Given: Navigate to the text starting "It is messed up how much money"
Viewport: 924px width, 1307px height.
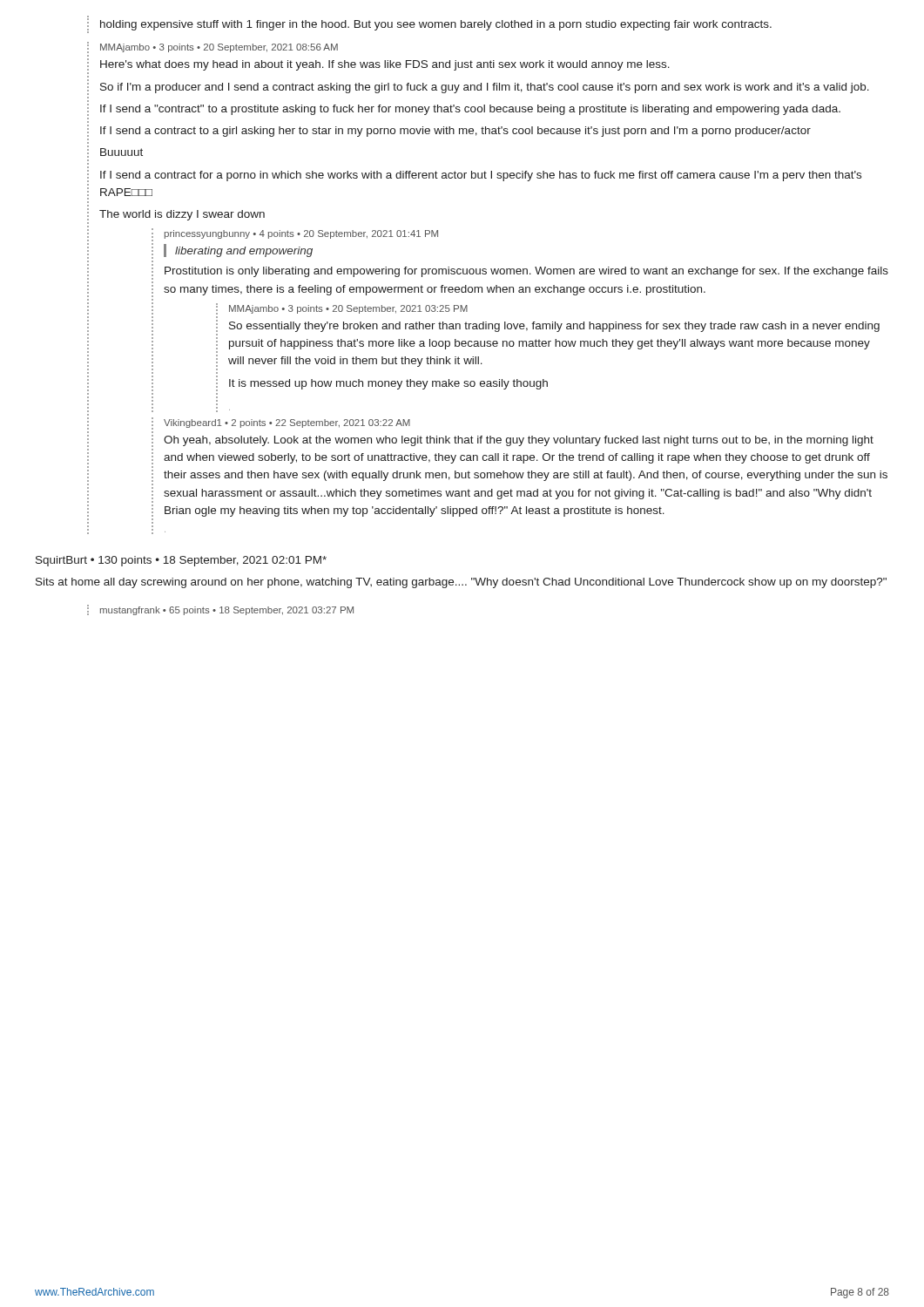Looking at the screenshot, I should tap(388, 383).
